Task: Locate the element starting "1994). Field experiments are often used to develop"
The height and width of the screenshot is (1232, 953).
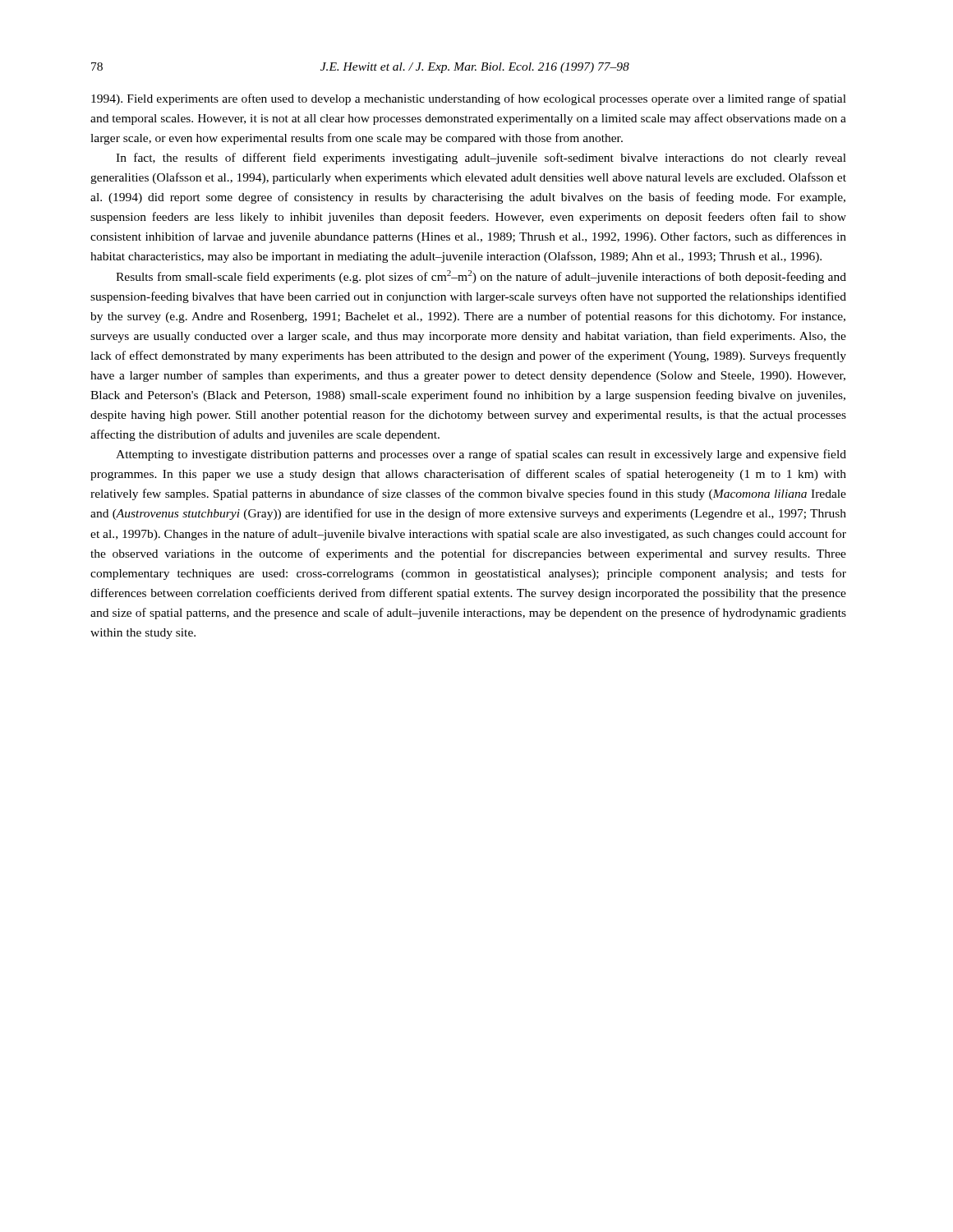Action: tap(468, 118)
